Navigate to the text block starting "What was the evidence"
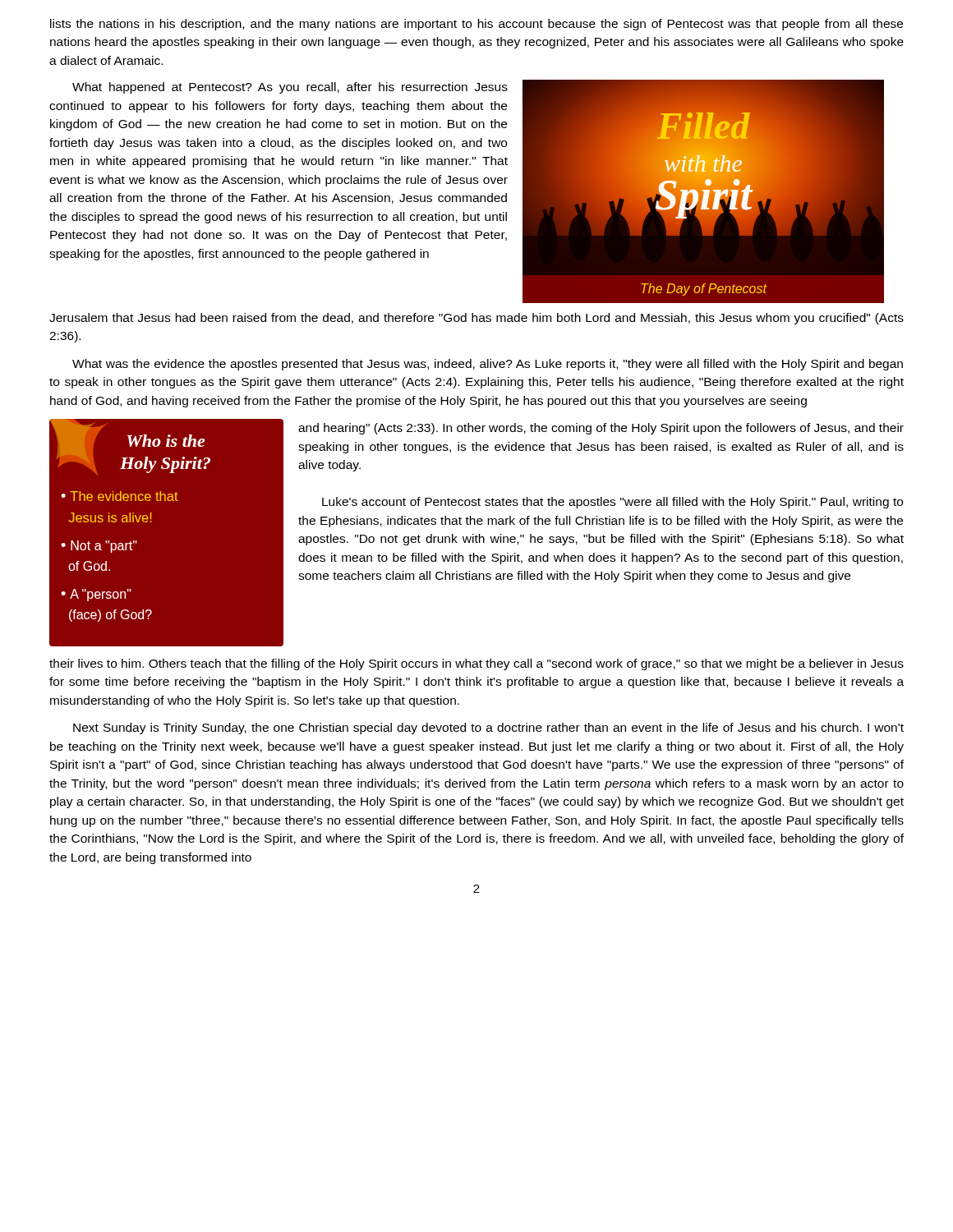 (476, 382)
